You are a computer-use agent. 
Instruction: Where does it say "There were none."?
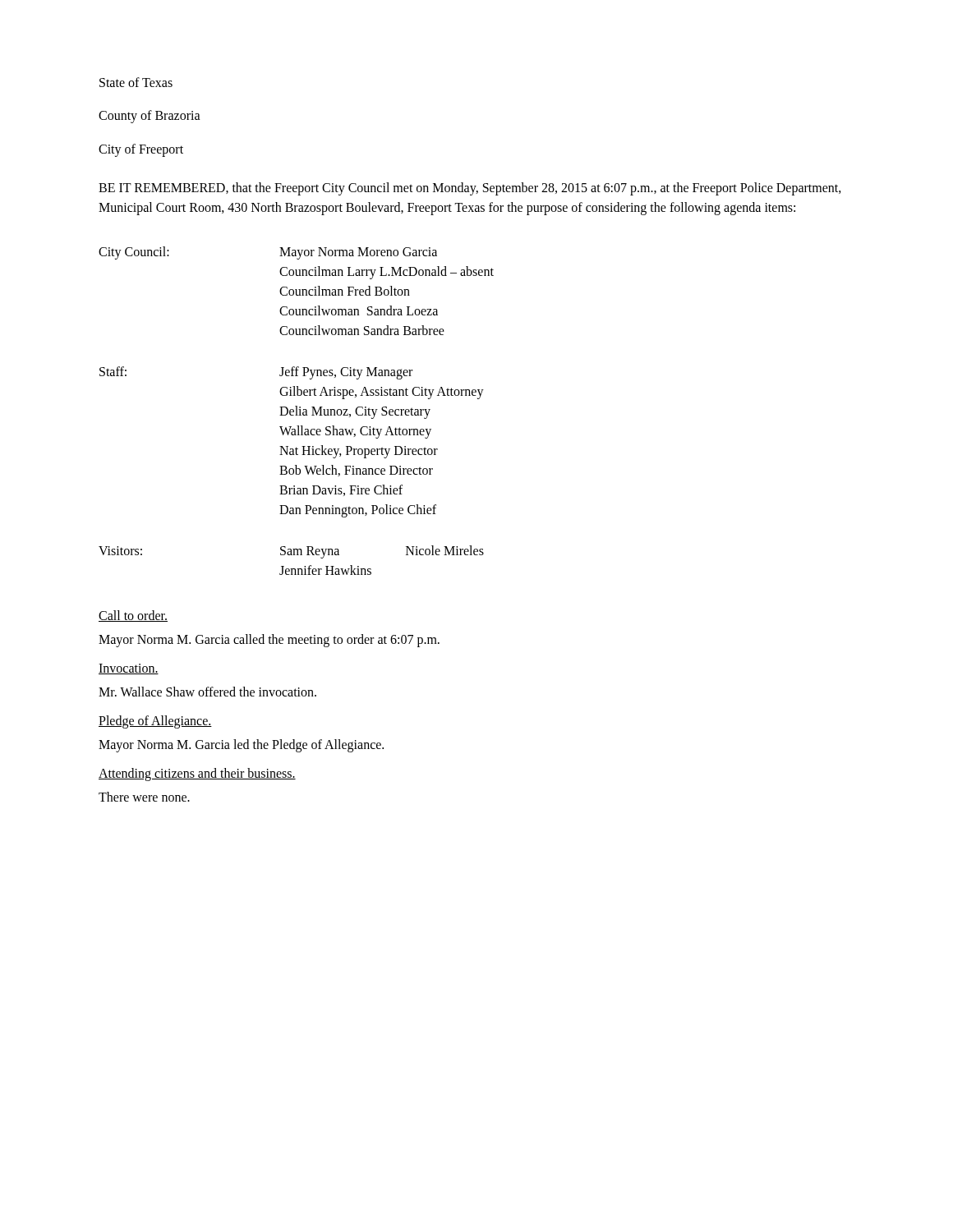[144, 797]
